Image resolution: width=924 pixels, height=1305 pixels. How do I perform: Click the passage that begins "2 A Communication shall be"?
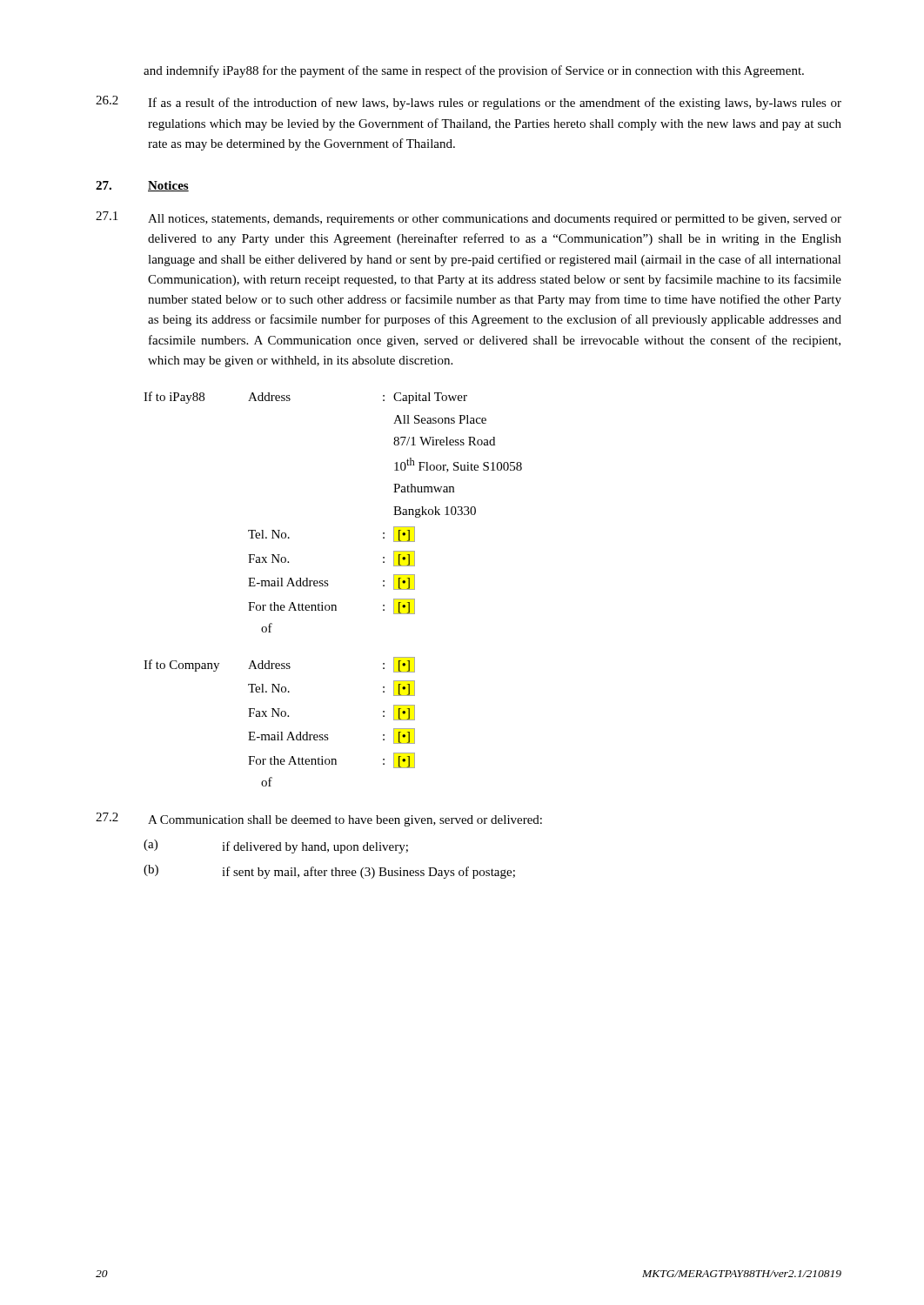(469, 820)
